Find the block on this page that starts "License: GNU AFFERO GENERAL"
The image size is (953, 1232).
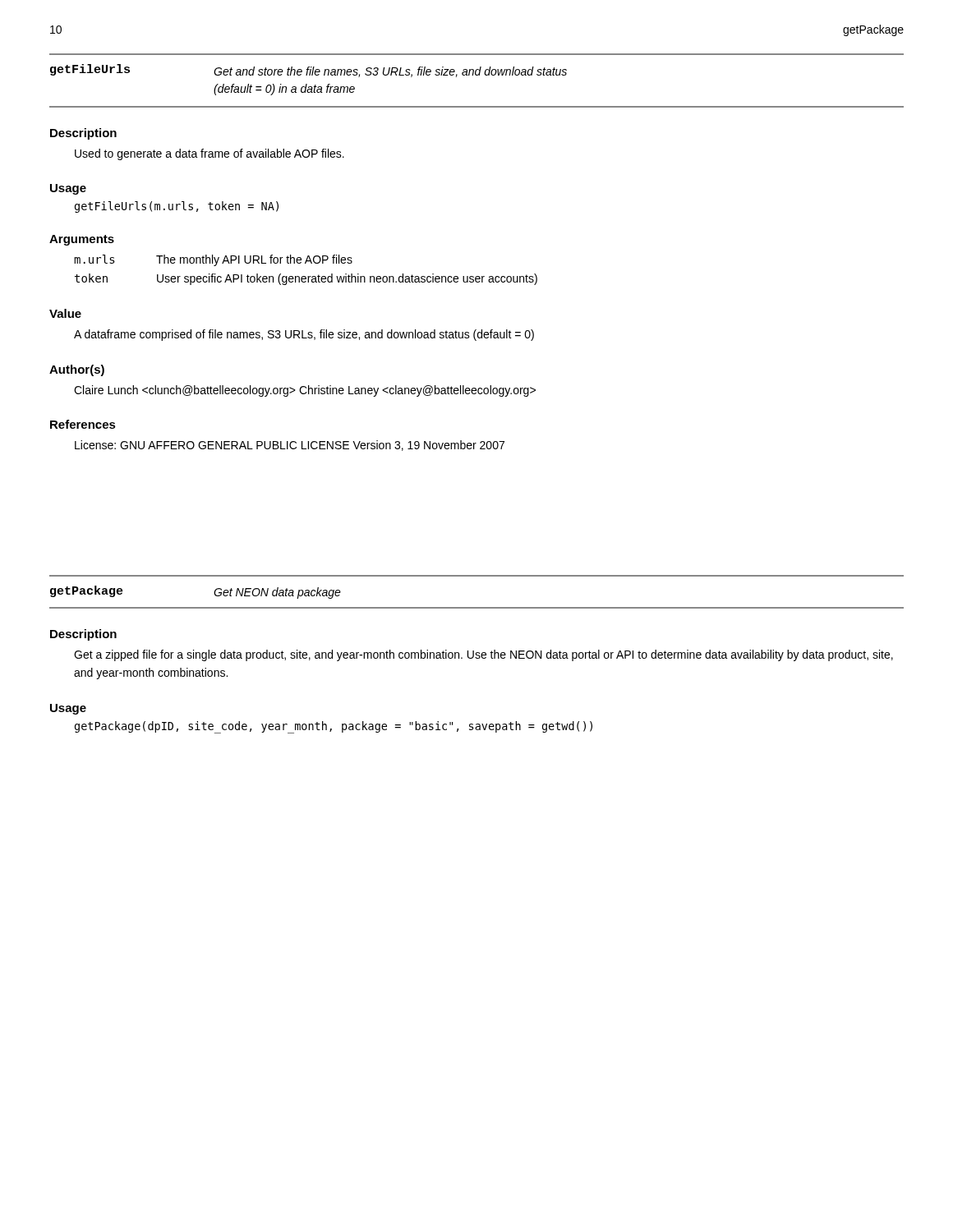[x=289, y=445]
